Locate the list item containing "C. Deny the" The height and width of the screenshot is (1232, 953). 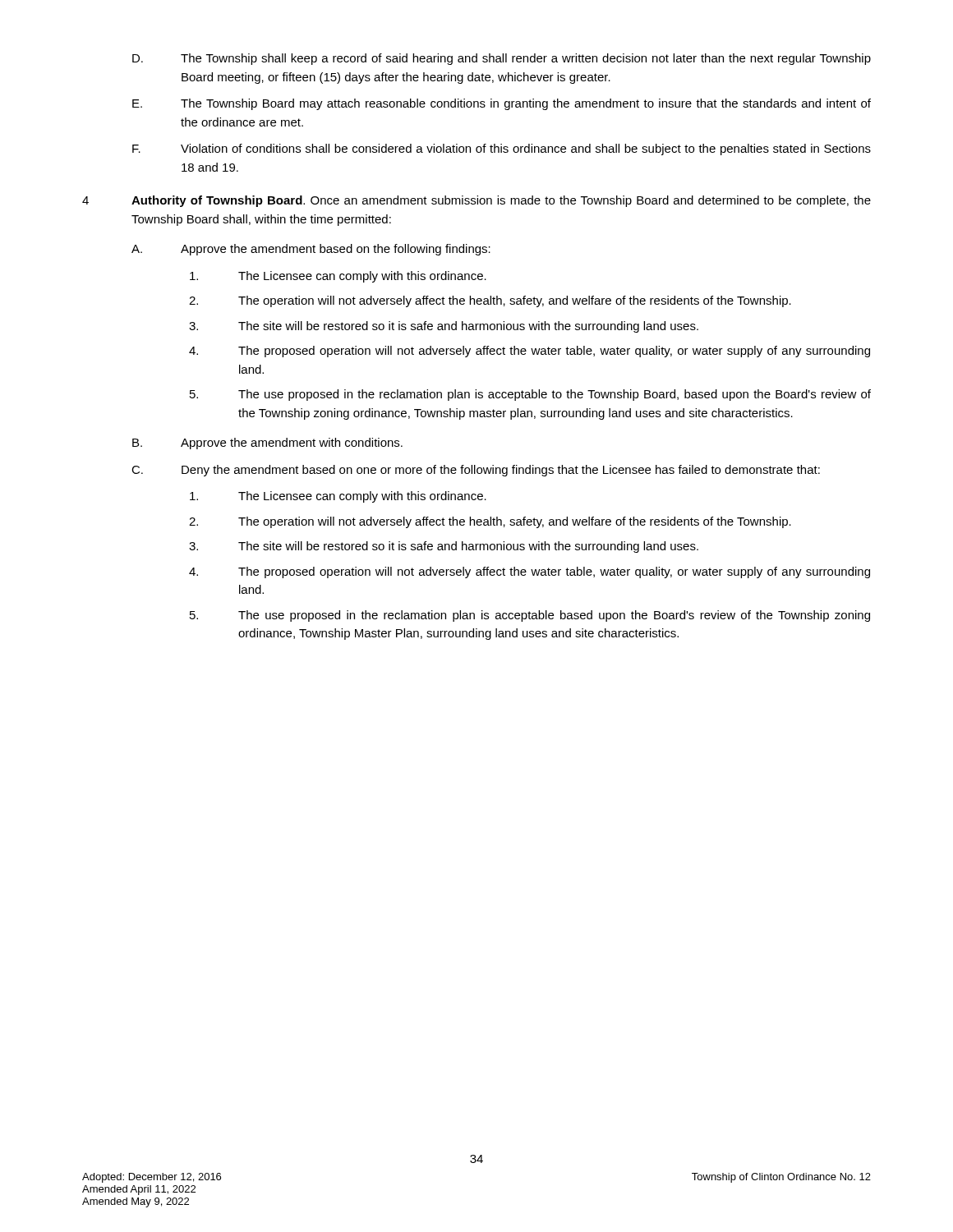click(501, 470)
